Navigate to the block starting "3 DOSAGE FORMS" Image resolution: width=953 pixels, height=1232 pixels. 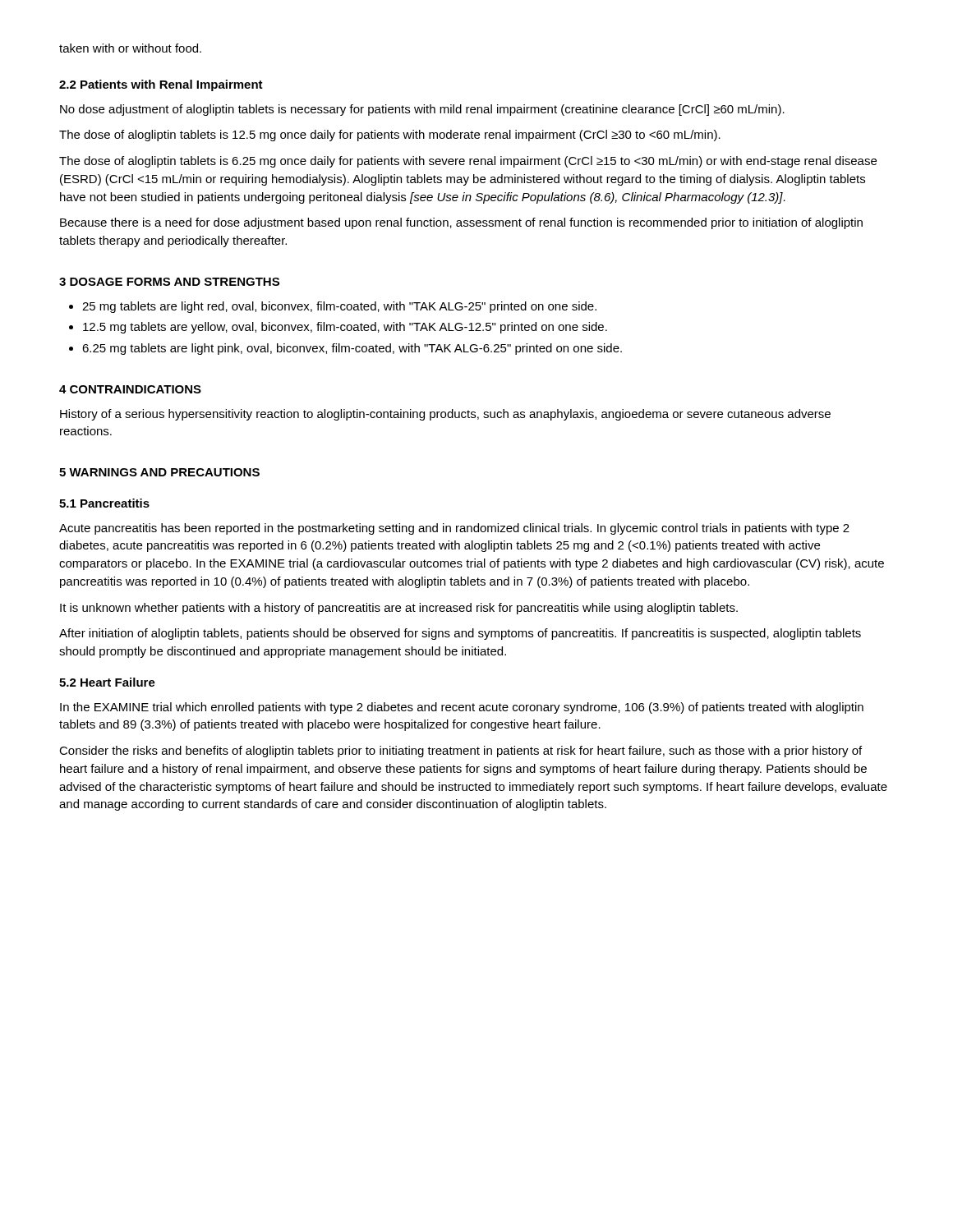click(x=169, y=282)
